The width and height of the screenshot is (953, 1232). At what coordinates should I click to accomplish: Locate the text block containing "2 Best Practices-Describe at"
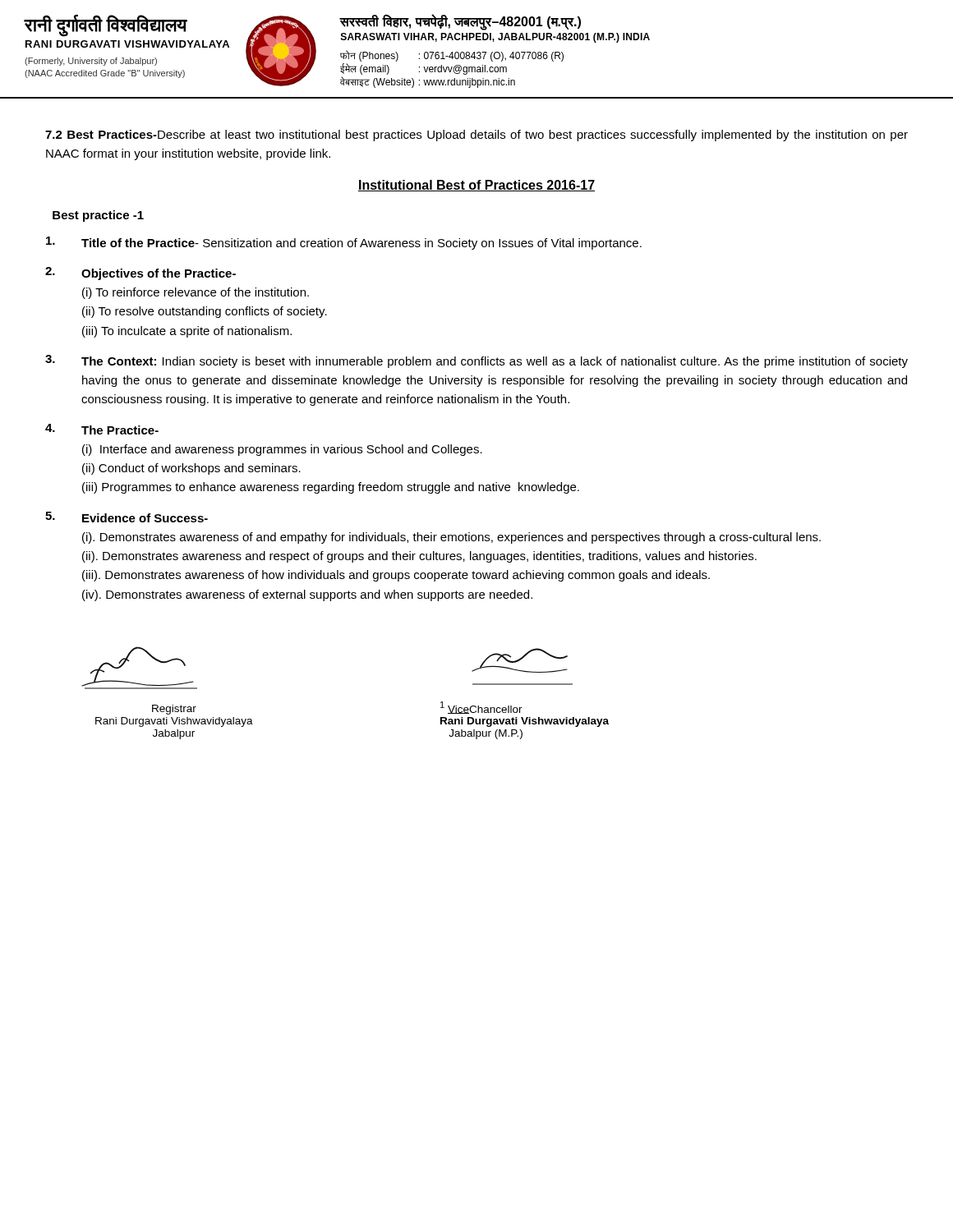(x=476, y=144)
